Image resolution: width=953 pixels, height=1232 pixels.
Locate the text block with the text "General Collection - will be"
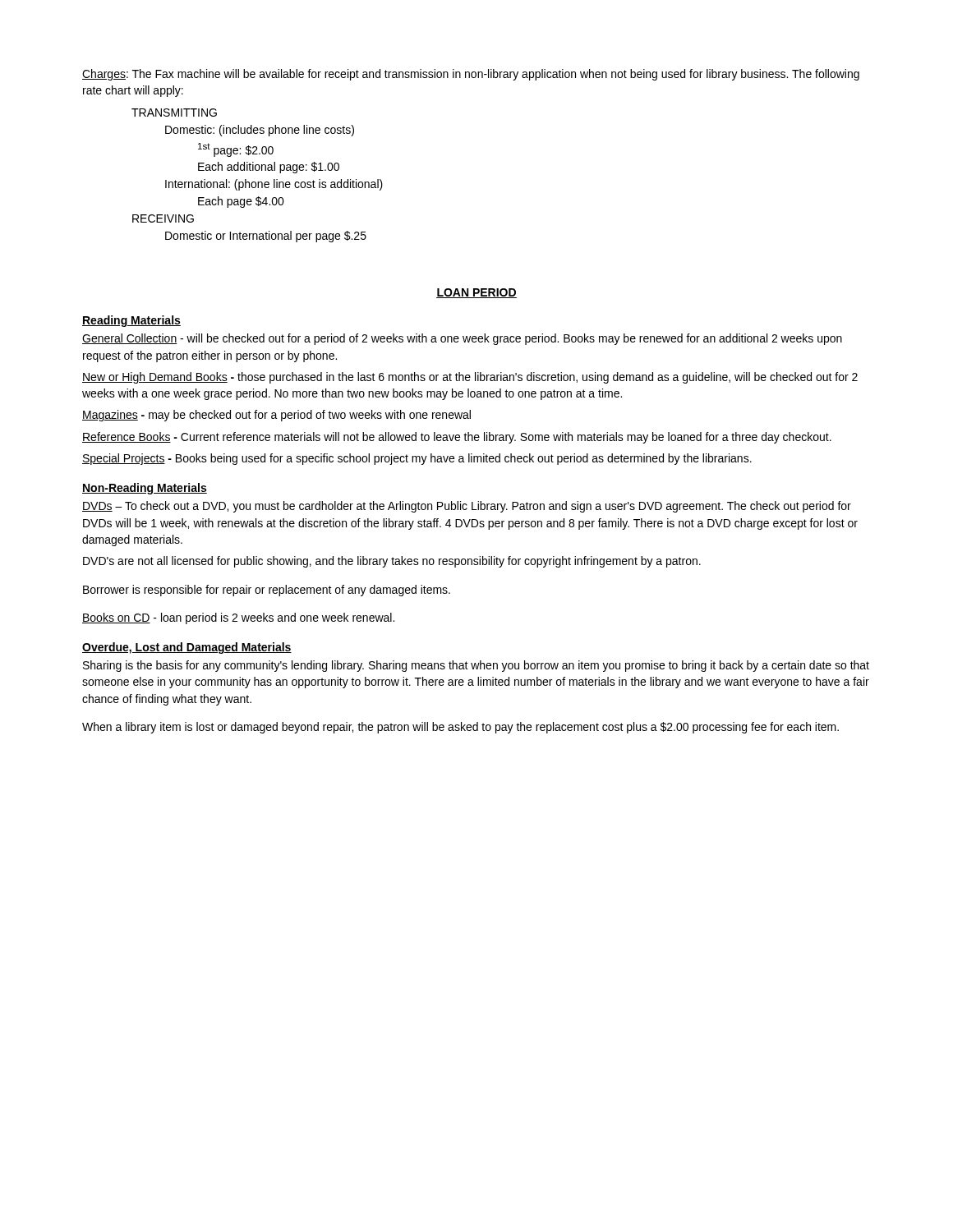coord(476,399)
